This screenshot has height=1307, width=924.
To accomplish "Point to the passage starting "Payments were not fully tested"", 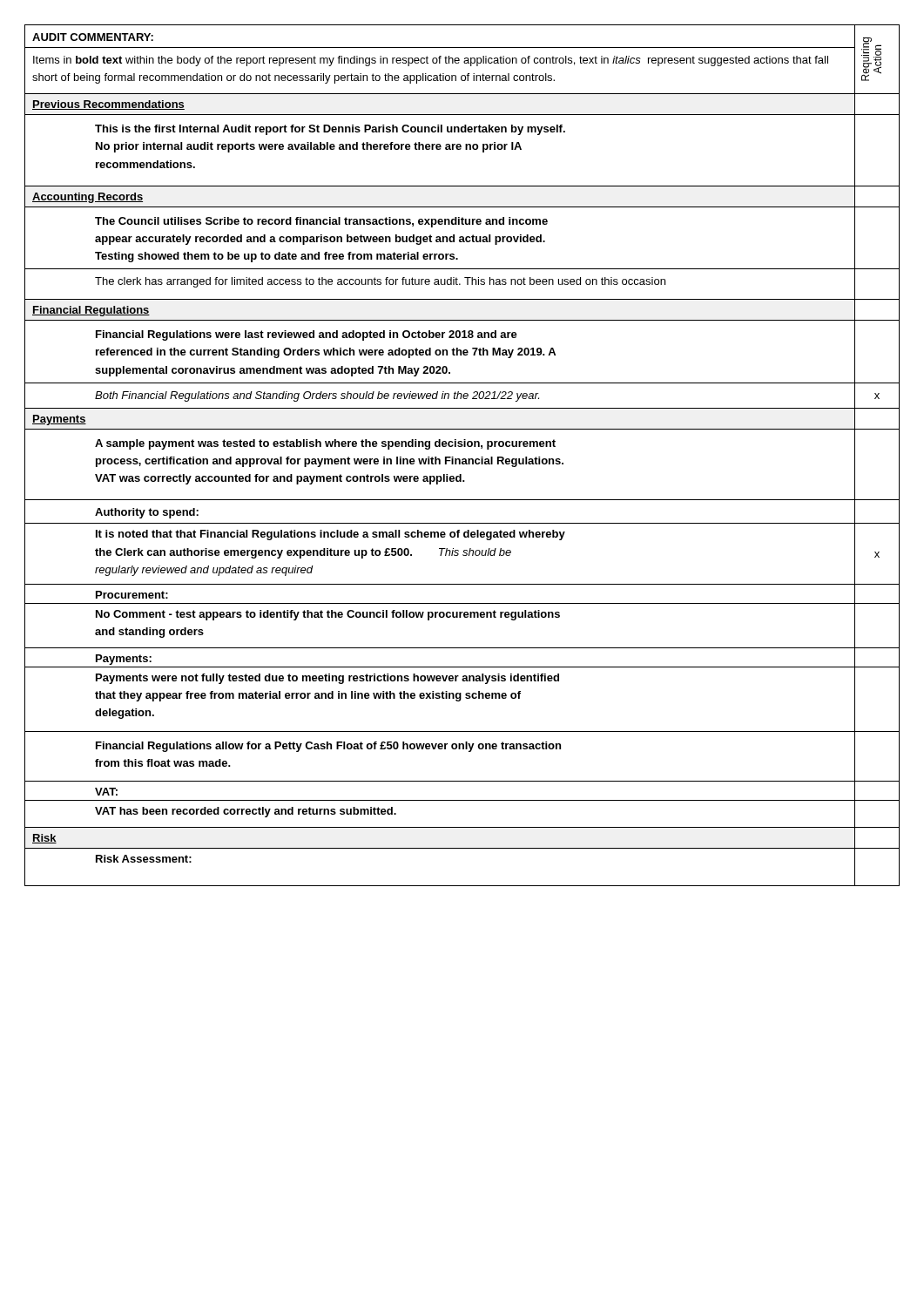I will 327,695.
